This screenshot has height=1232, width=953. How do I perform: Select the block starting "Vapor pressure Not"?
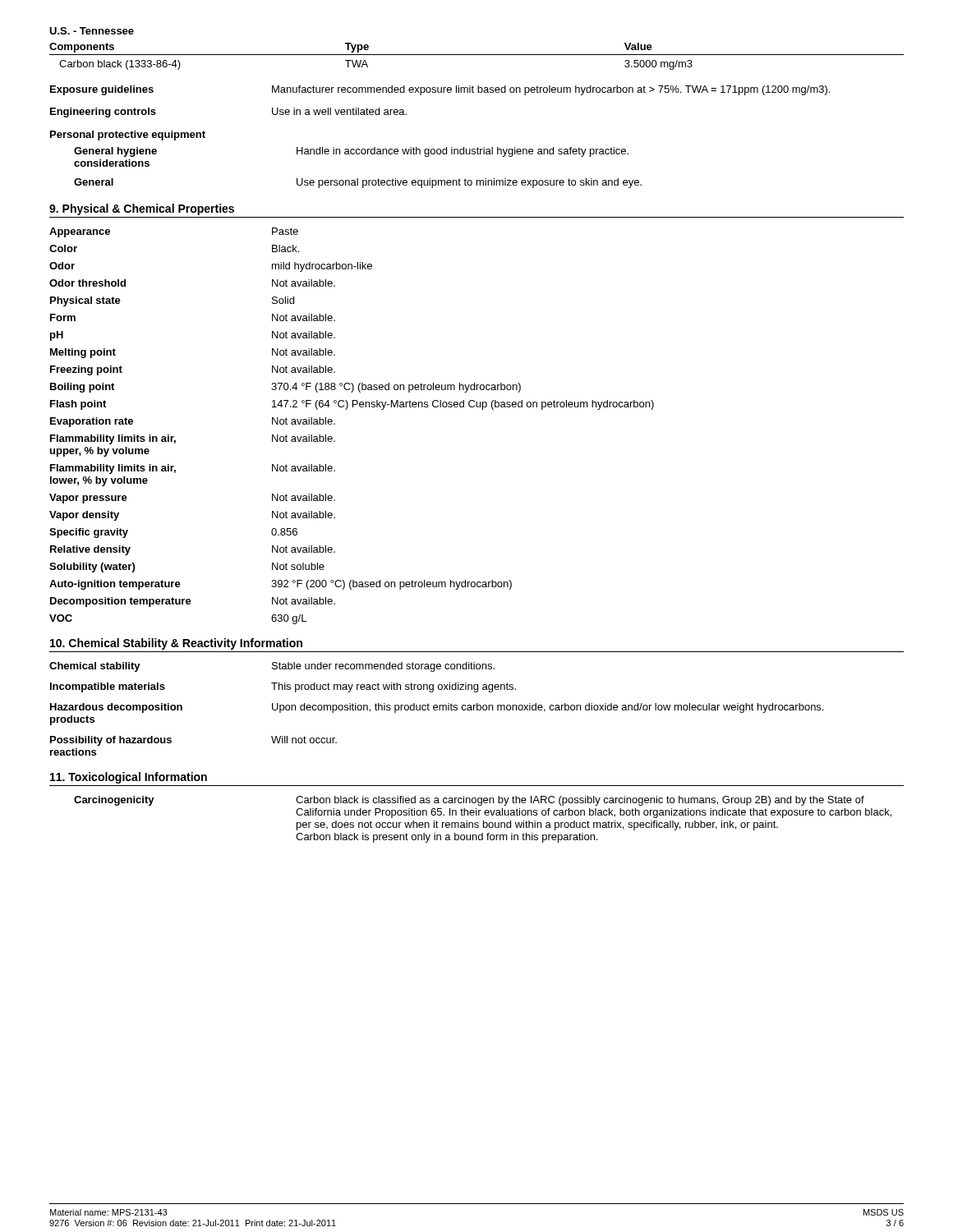(x=84, y=498)
